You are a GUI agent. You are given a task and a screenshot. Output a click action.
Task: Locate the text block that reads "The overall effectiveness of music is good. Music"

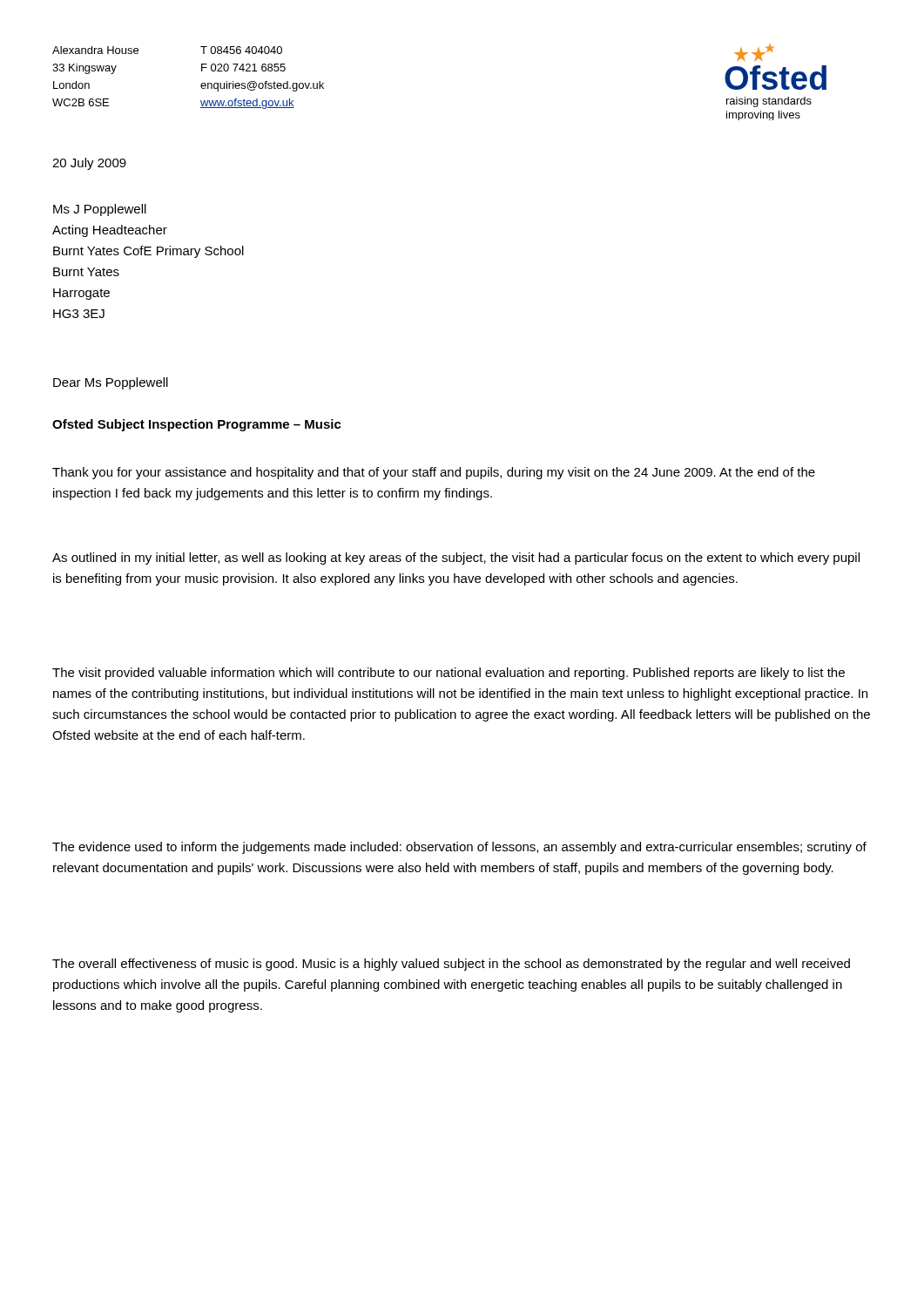tap(452, 984)
